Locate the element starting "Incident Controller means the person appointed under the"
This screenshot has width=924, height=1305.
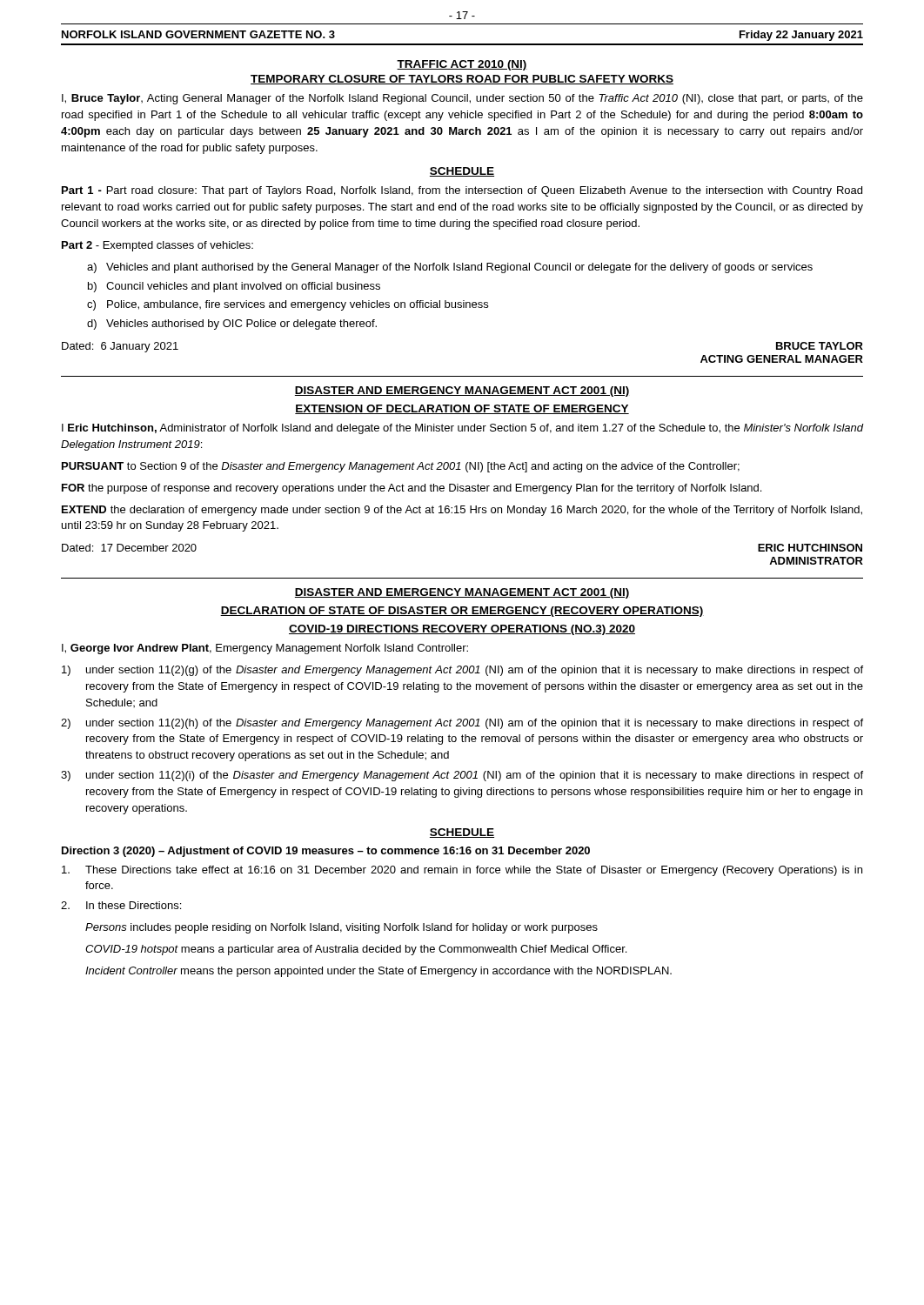point(379,970)
